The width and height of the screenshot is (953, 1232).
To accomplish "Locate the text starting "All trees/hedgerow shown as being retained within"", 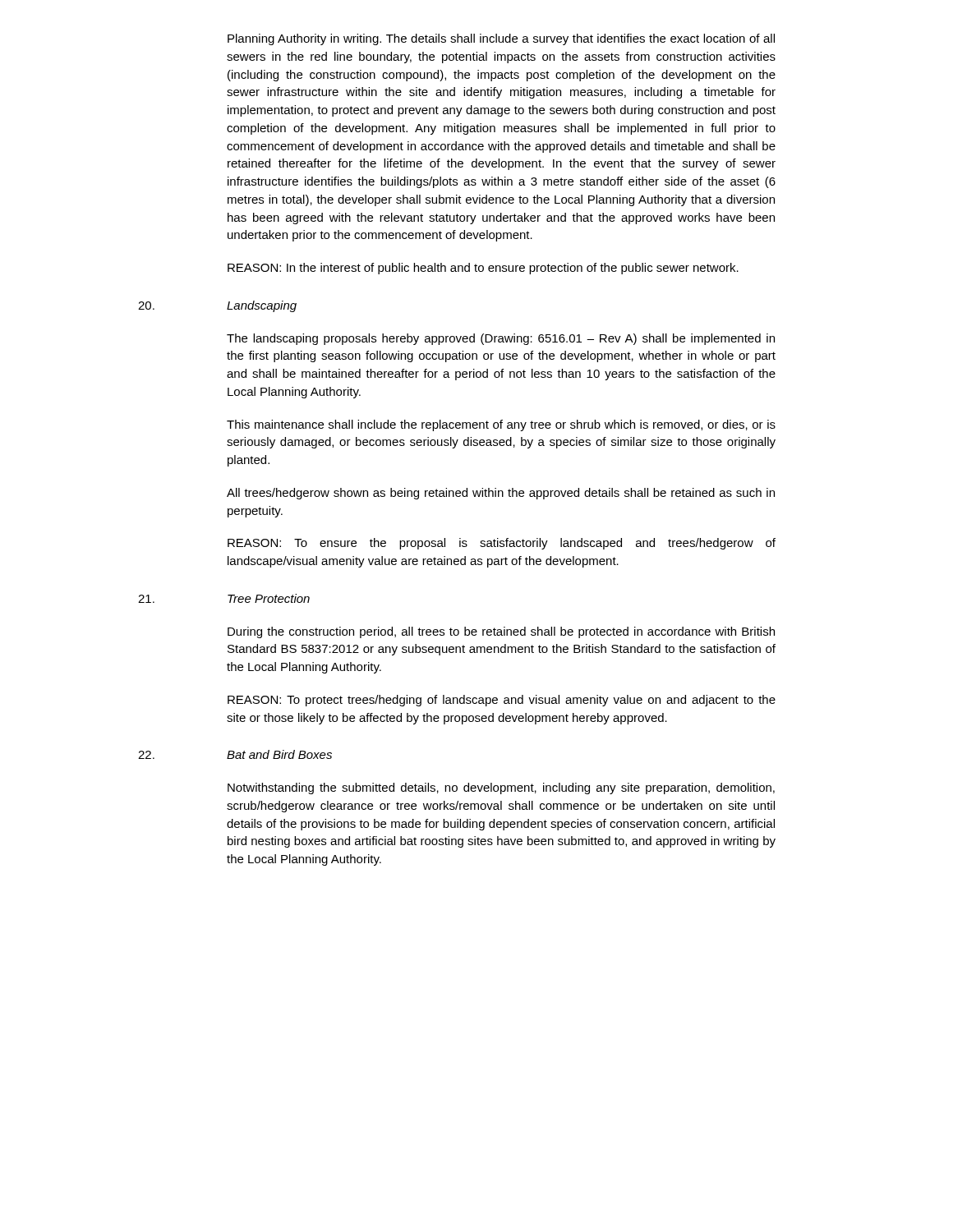I will click(501, 501).
